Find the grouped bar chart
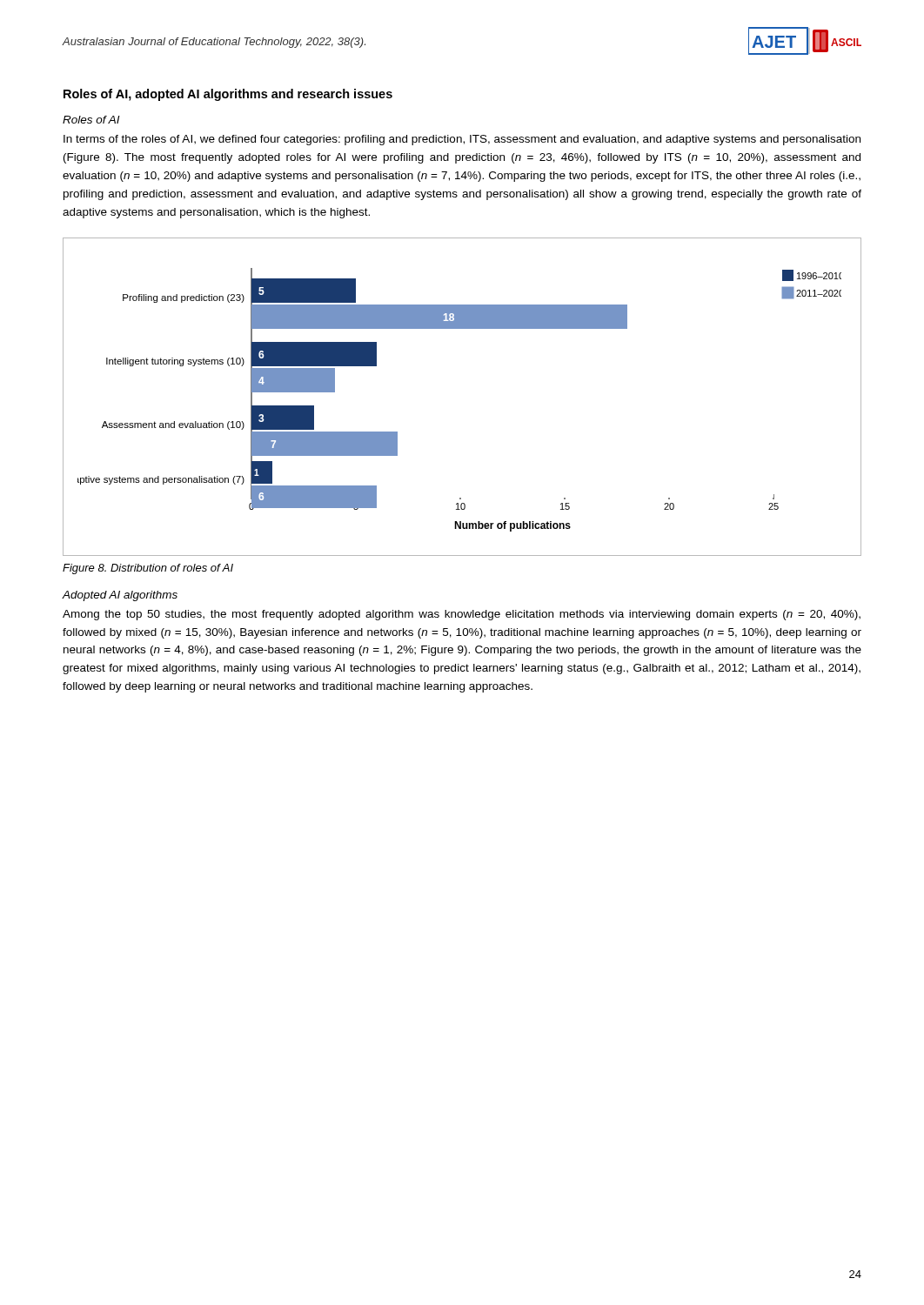 click(462, 396)
